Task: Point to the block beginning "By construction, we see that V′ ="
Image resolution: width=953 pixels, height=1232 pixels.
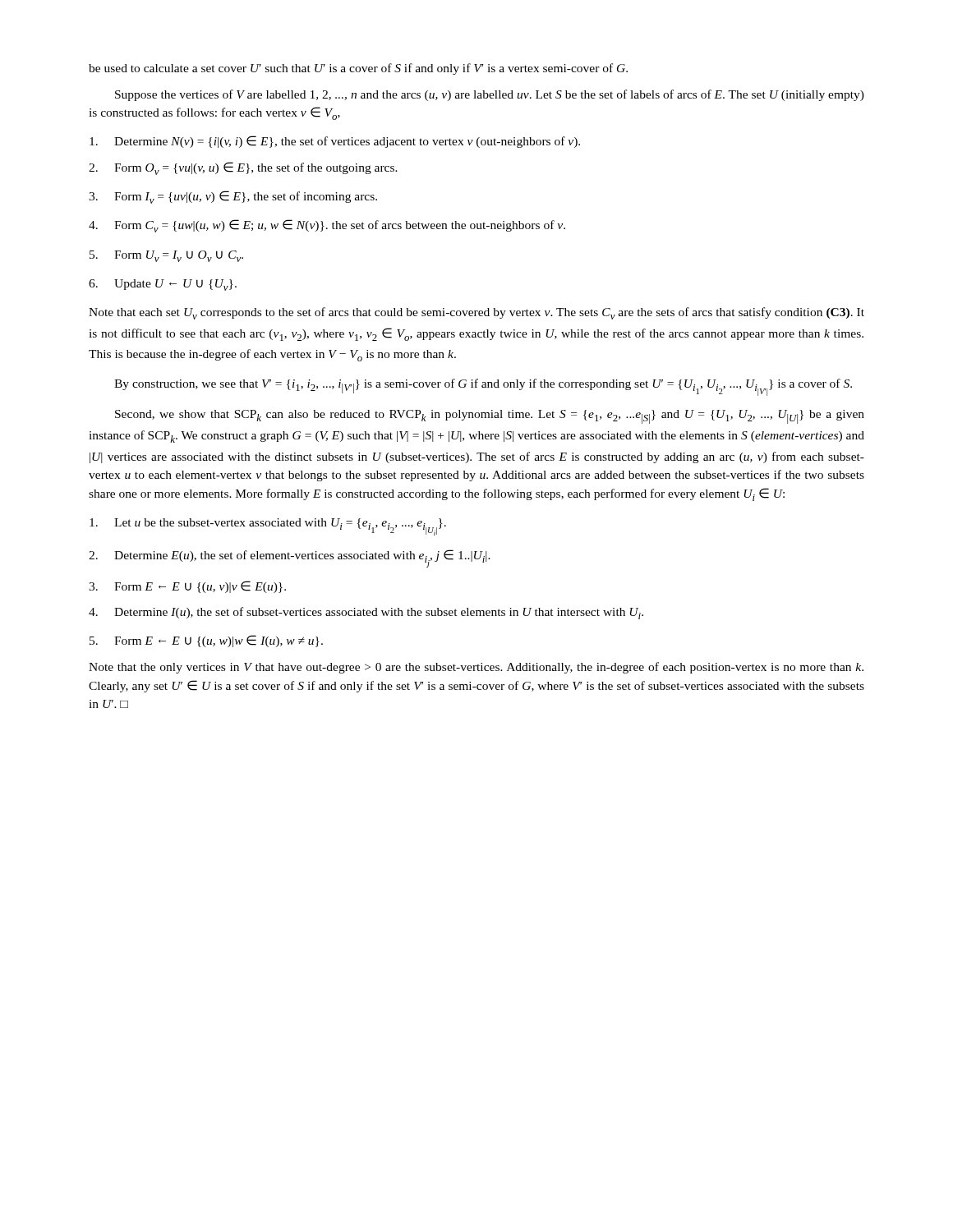Action: (x=476, y=386)
